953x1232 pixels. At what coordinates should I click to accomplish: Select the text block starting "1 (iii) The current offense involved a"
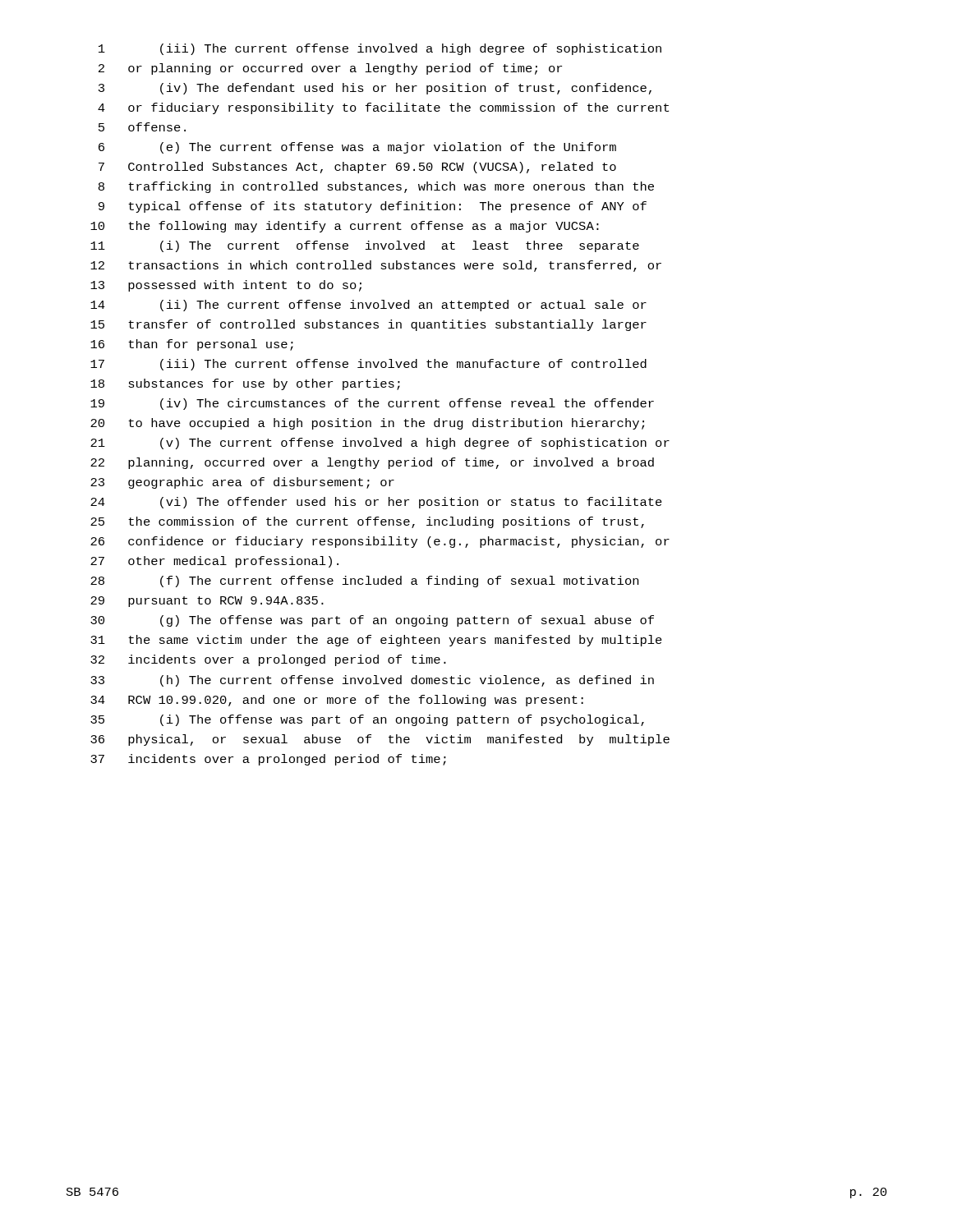tap(476, 59)
